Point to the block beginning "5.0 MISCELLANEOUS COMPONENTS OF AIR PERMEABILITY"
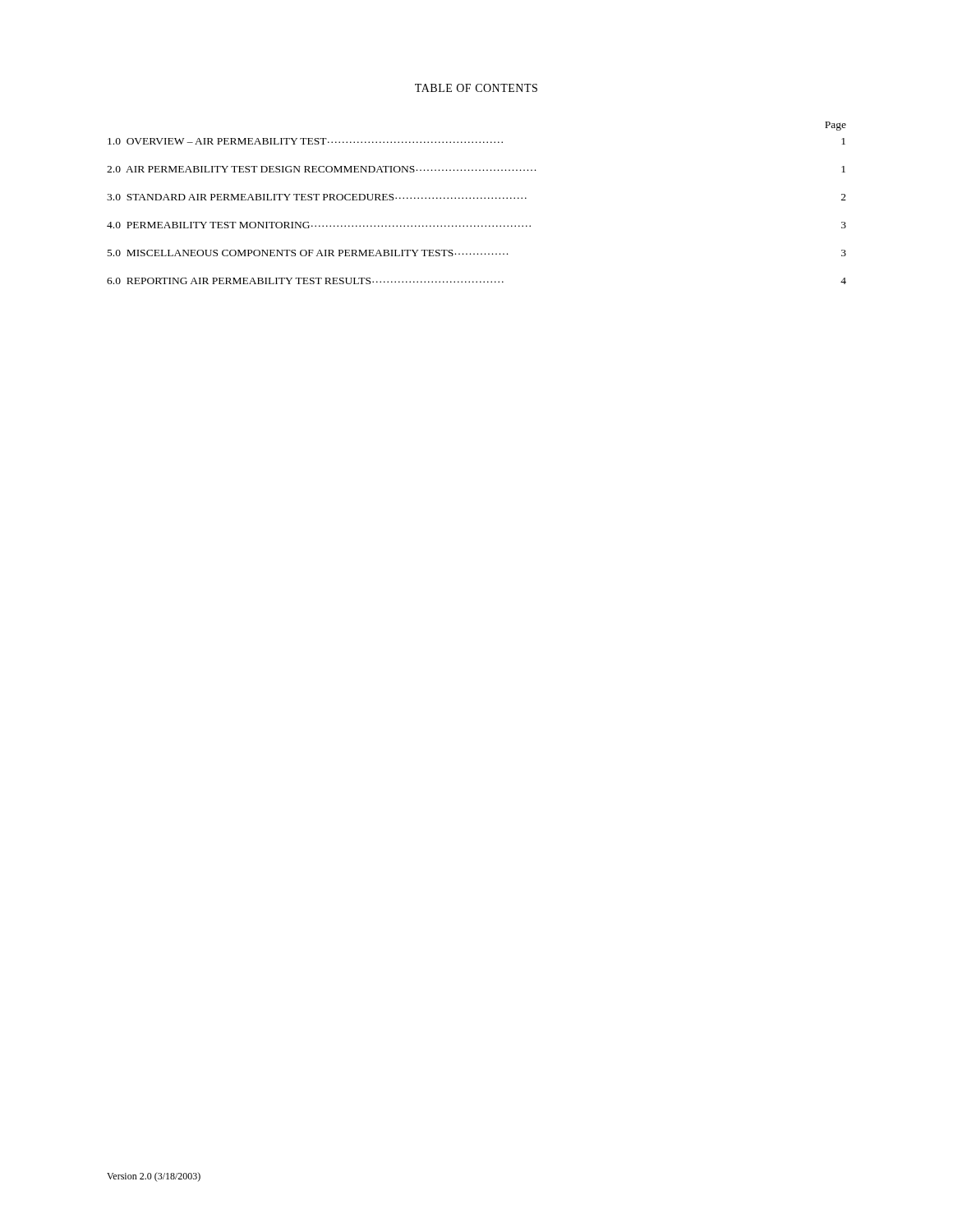Image resolution: width=953 pixels, height=1232 pixels. [x=476, y=253]
